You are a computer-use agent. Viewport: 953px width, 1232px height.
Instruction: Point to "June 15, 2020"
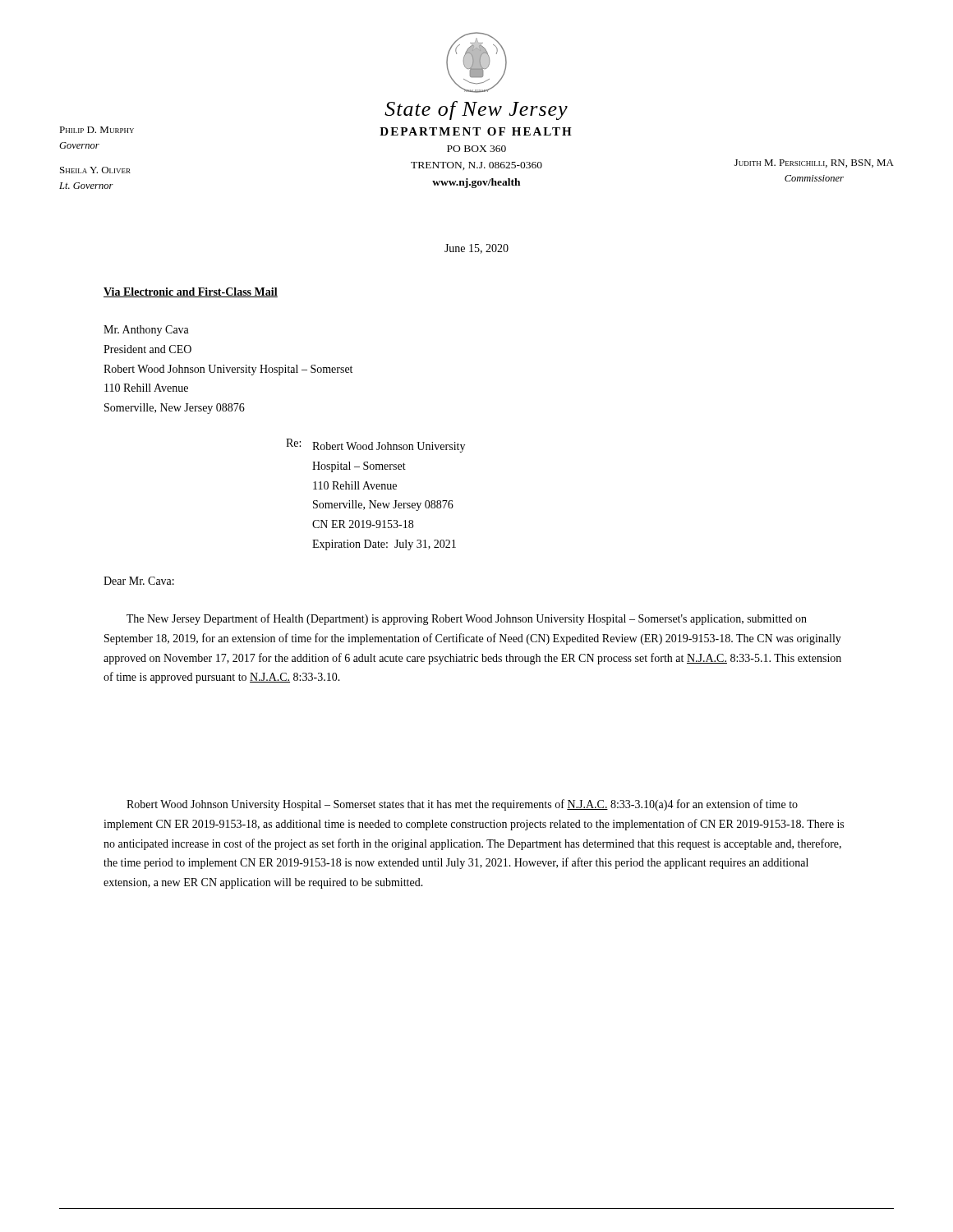[x=476, y=248]
